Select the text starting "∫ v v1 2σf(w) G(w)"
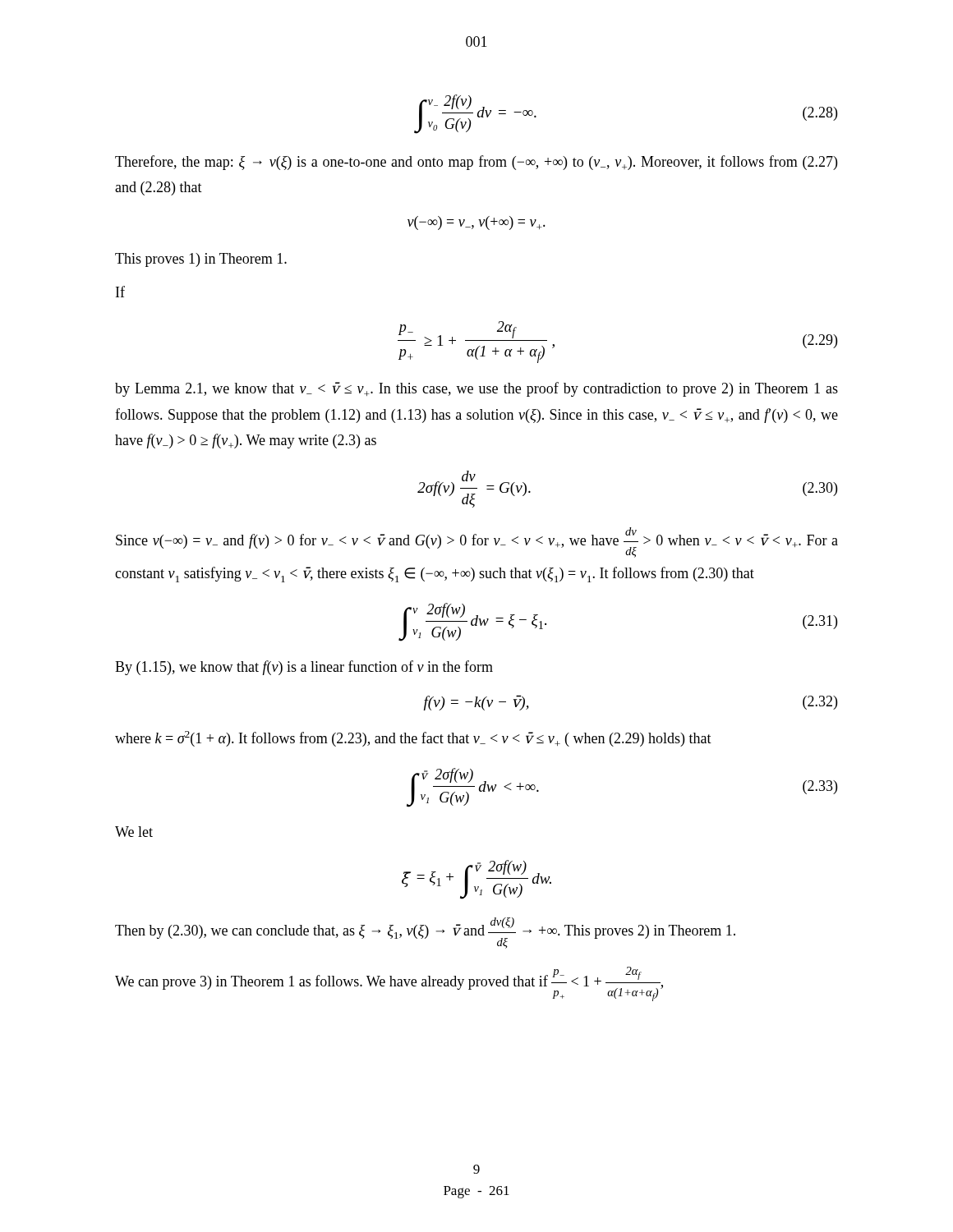 [x=447, y=621]
